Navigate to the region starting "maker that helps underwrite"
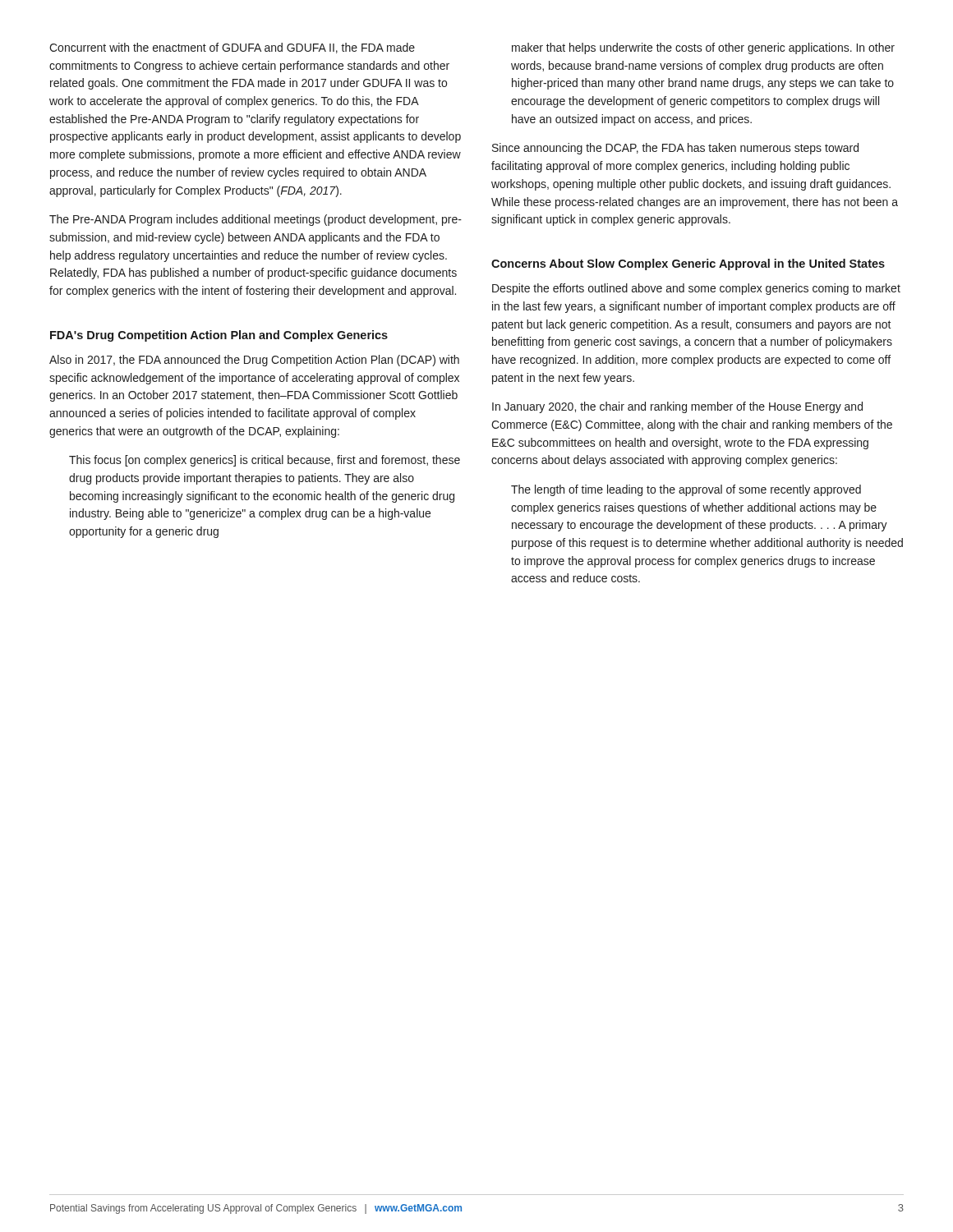953x1232 pixels. point(703,83)
